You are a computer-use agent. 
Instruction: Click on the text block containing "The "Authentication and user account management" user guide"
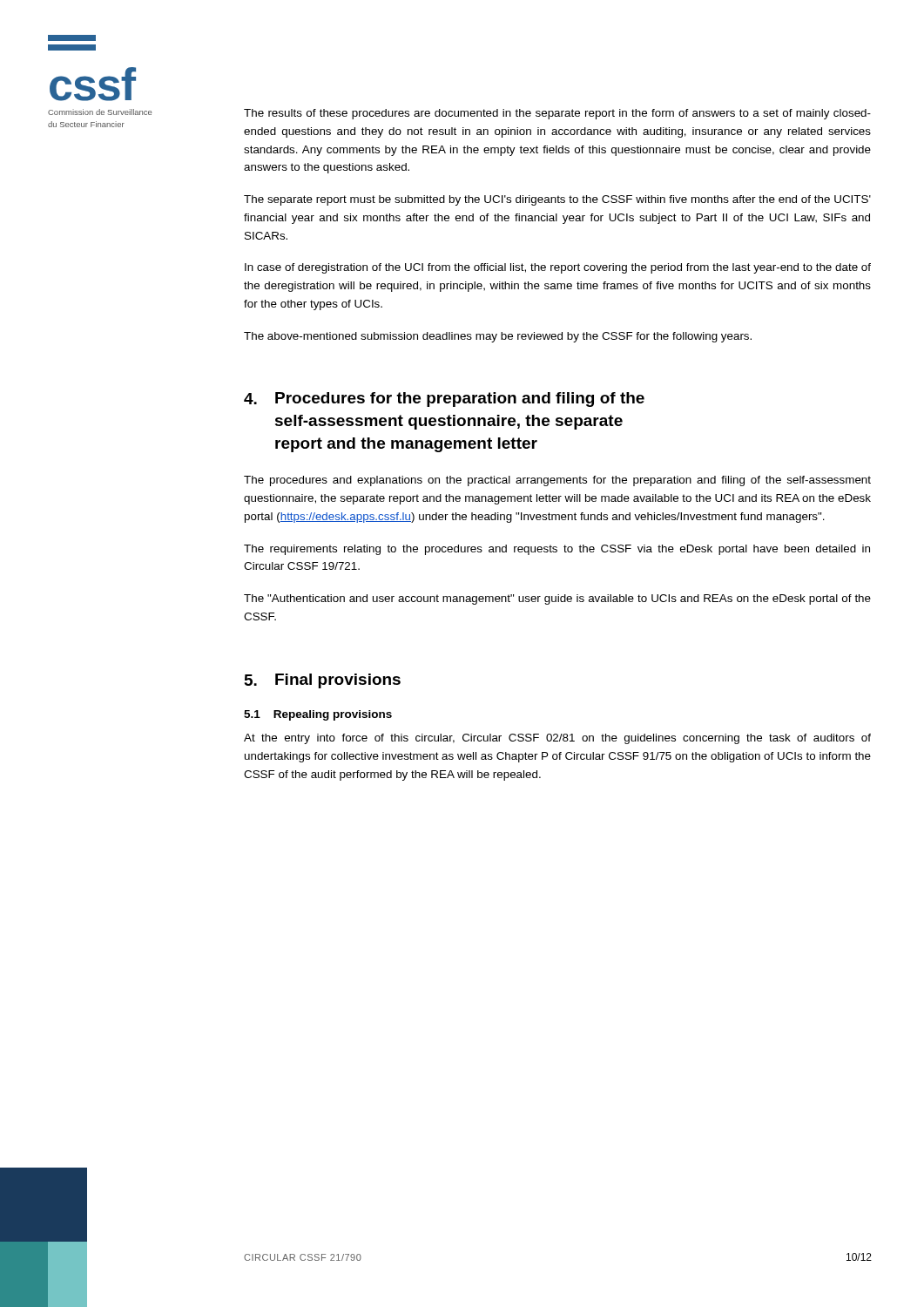point(557,607)
